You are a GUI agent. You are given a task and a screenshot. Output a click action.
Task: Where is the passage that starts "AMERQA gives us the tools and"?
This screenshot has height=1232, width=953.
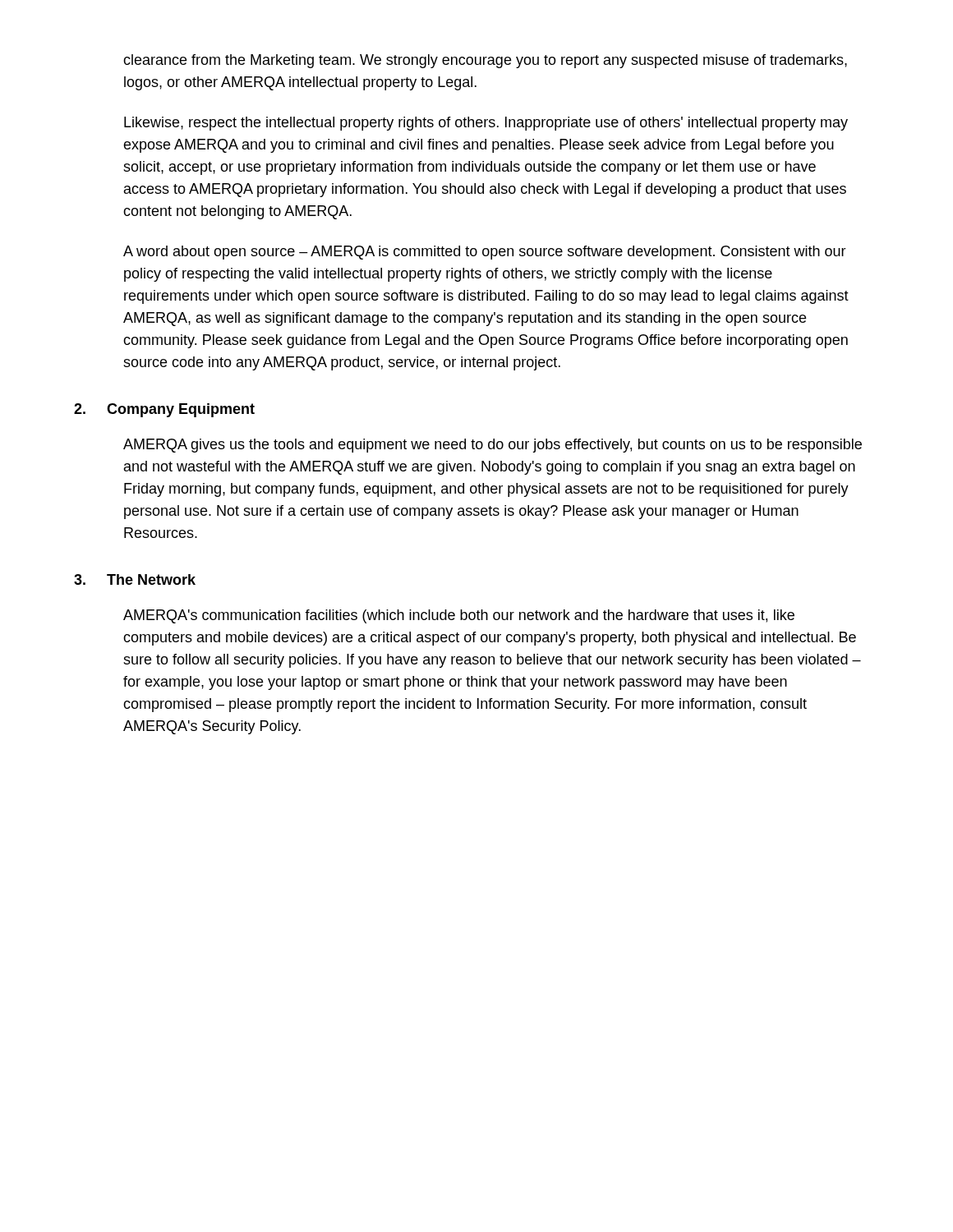click(x=493, y=489)
